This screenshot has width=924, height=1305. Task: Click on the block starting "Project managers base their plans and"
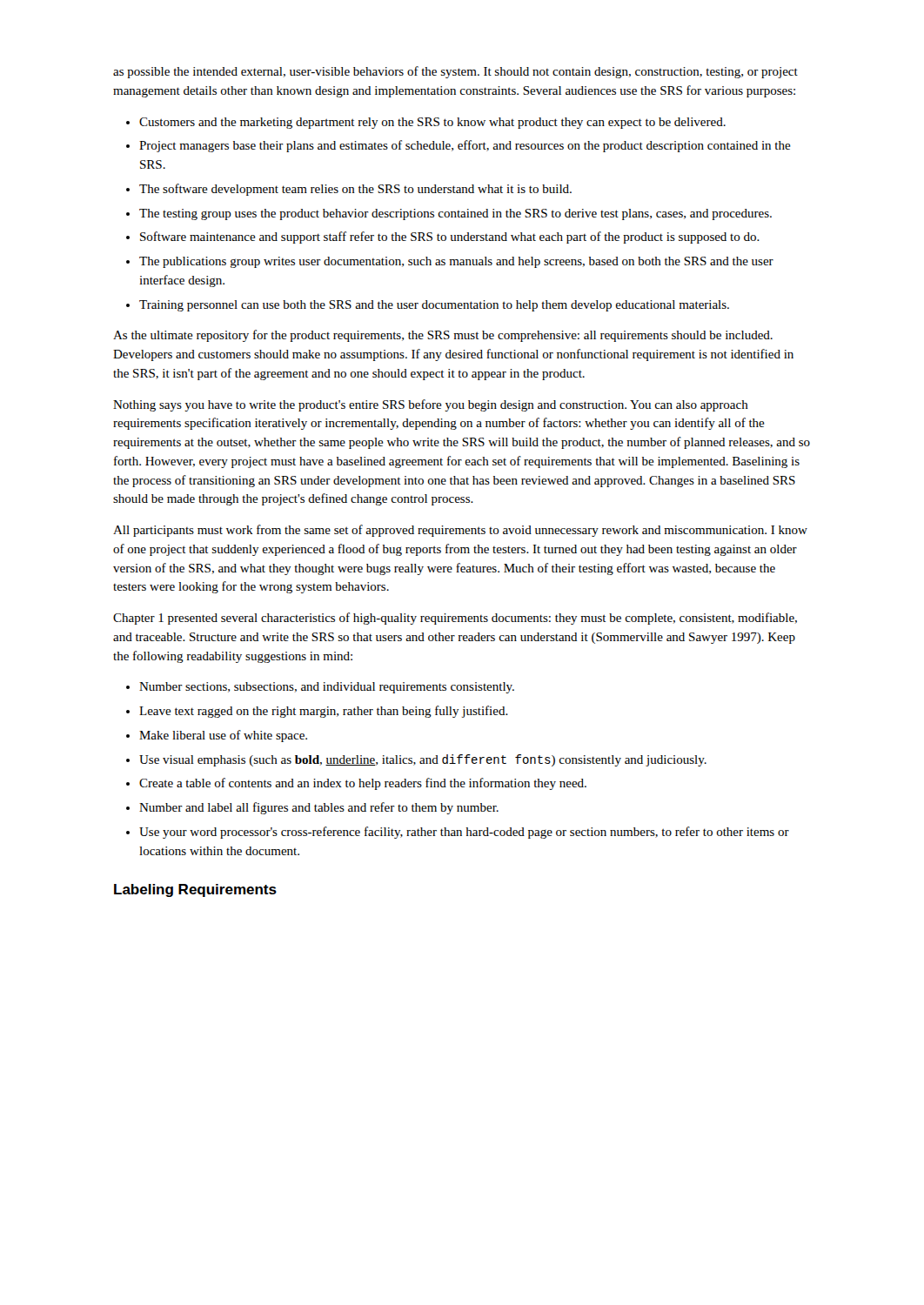point(465,155)
